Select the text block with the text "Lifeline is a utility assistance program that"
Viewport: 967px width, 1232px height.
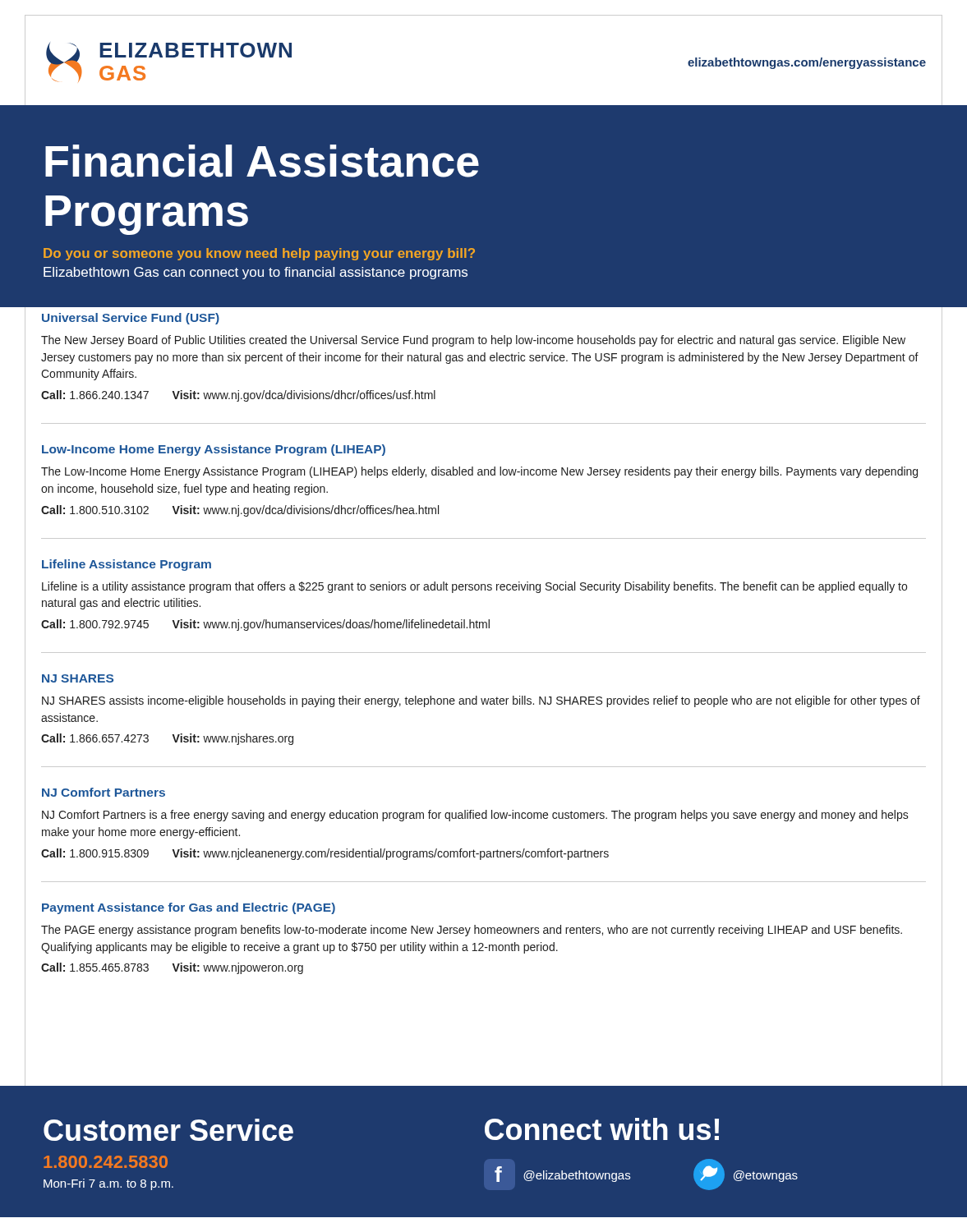(x=474, y=587)
